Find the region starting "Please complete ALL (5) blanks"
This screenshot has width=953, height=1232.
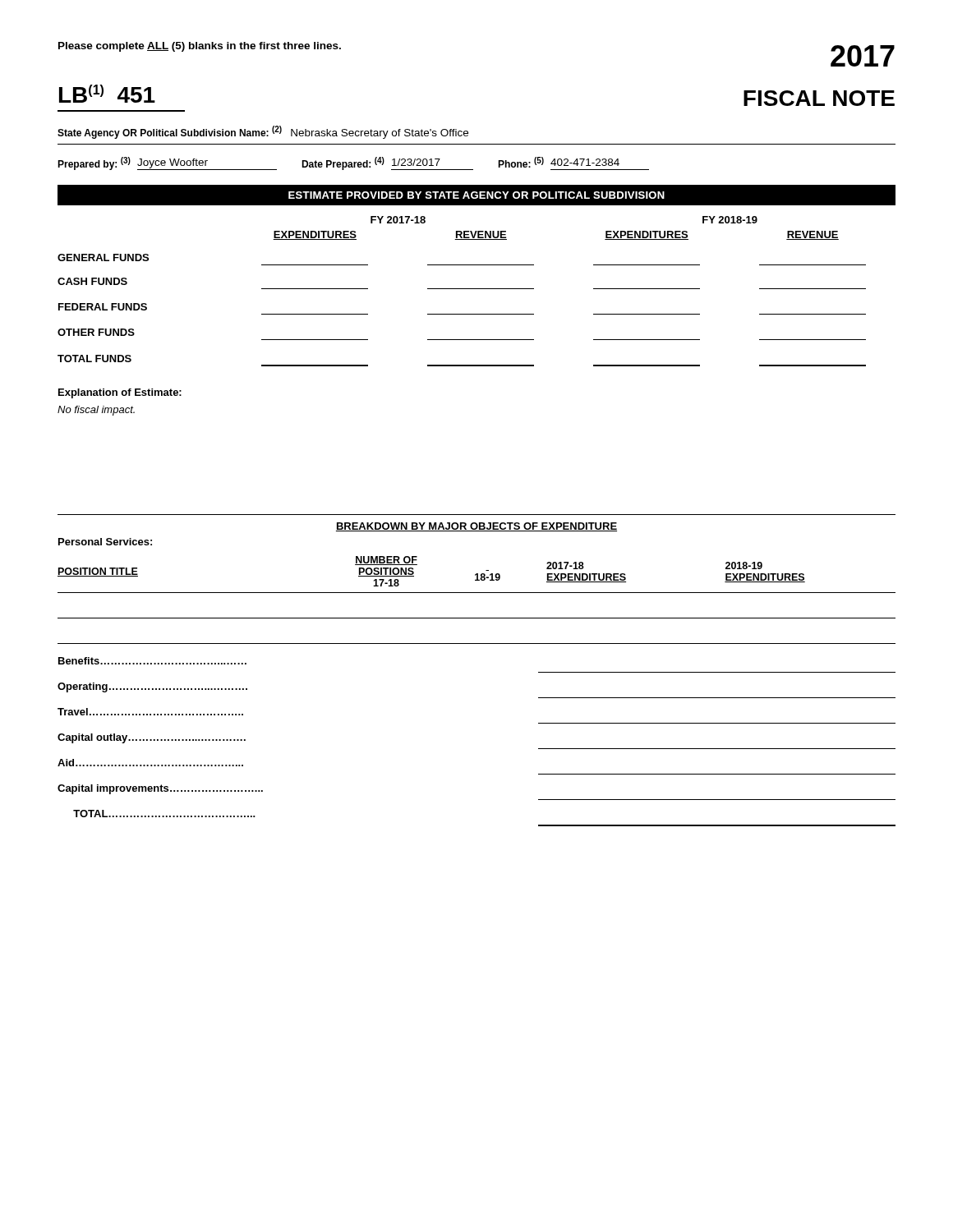(200, 46)
